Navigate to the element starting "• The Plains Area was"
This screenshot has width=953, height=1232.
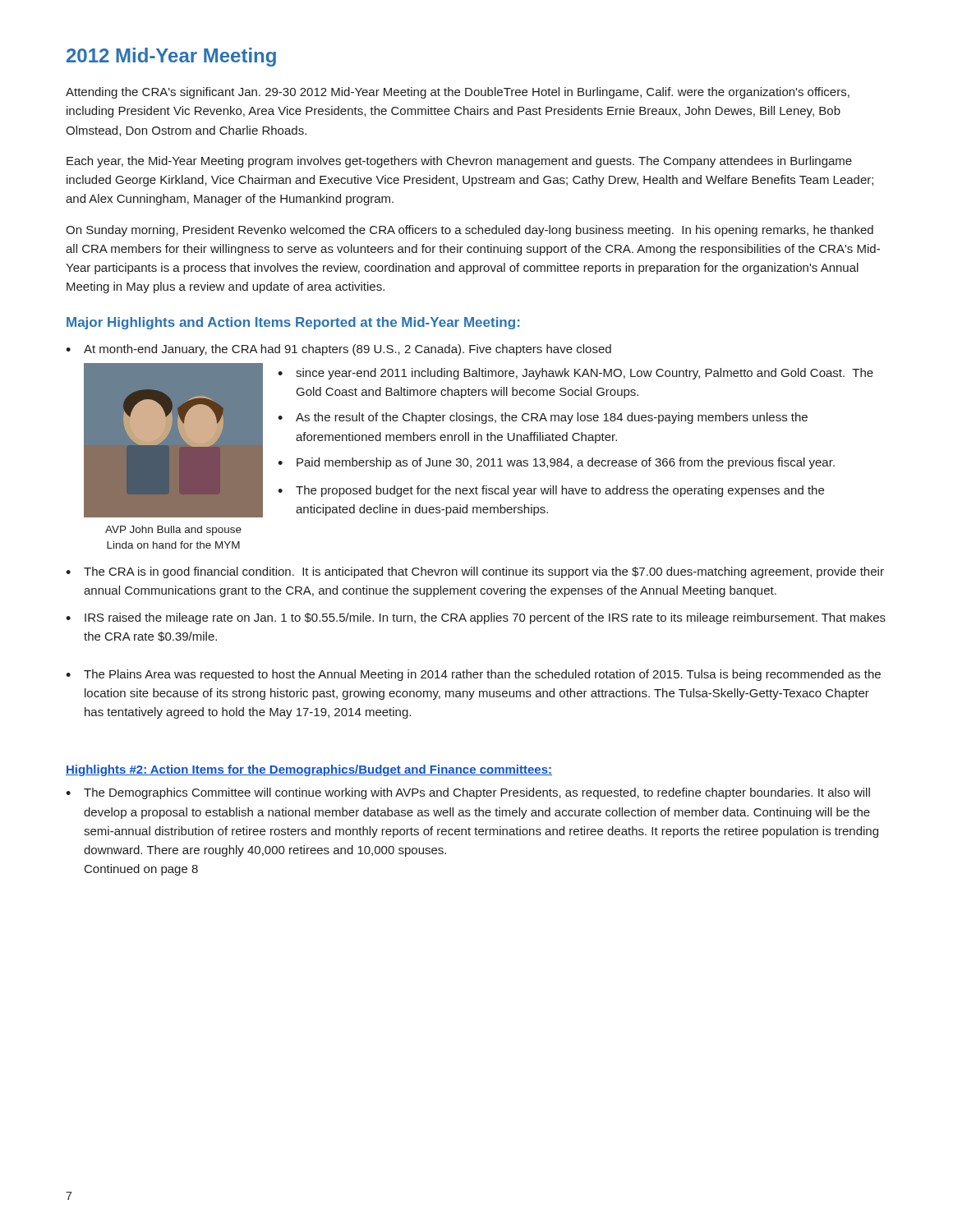pos(476,693)
